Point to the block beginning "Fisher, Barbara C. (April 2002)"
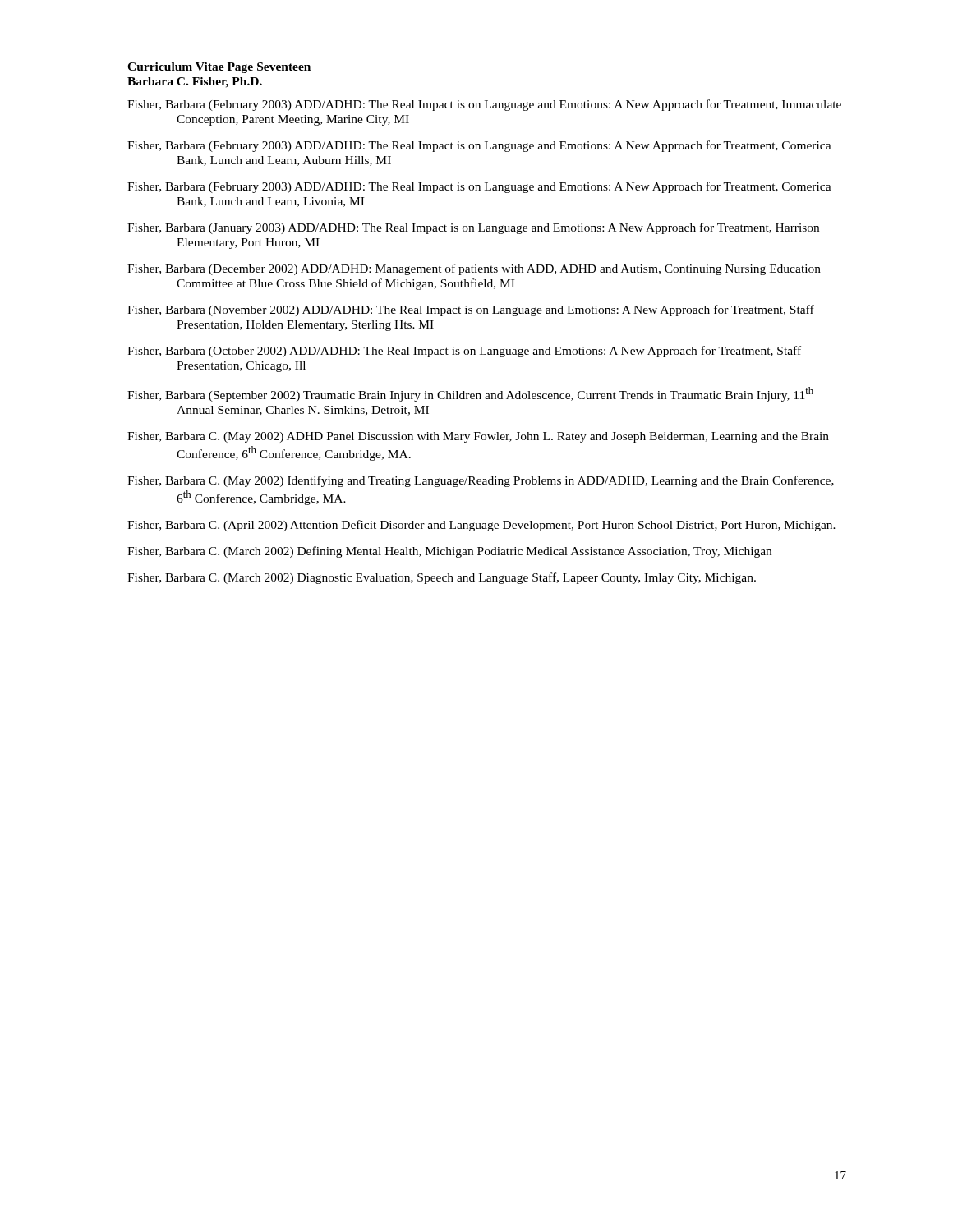The image size is (953, 1232). coord(482,525)
